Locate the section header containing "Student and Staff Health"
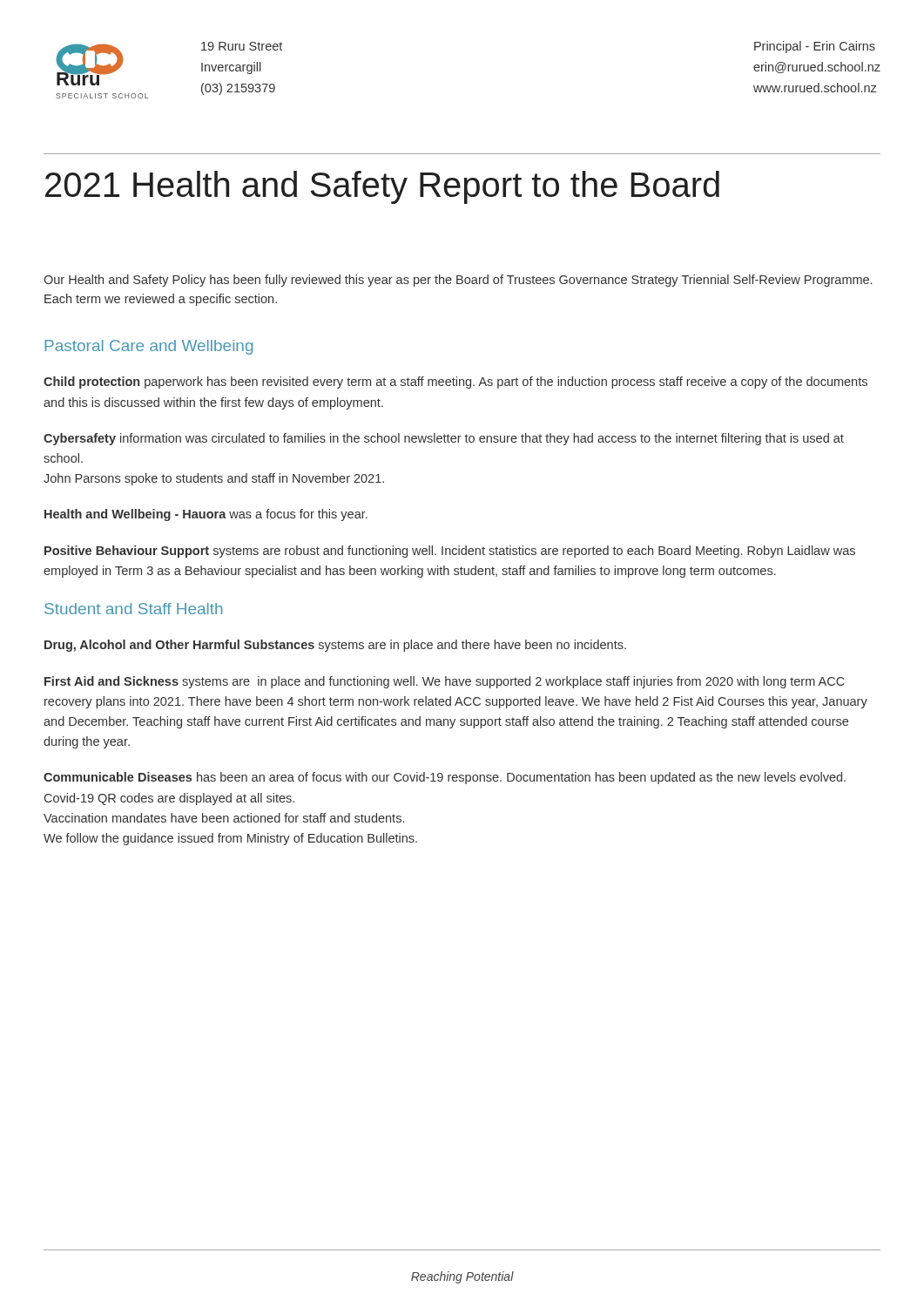The width and height of the screenshot is (924, 1307). click(133, 609)
